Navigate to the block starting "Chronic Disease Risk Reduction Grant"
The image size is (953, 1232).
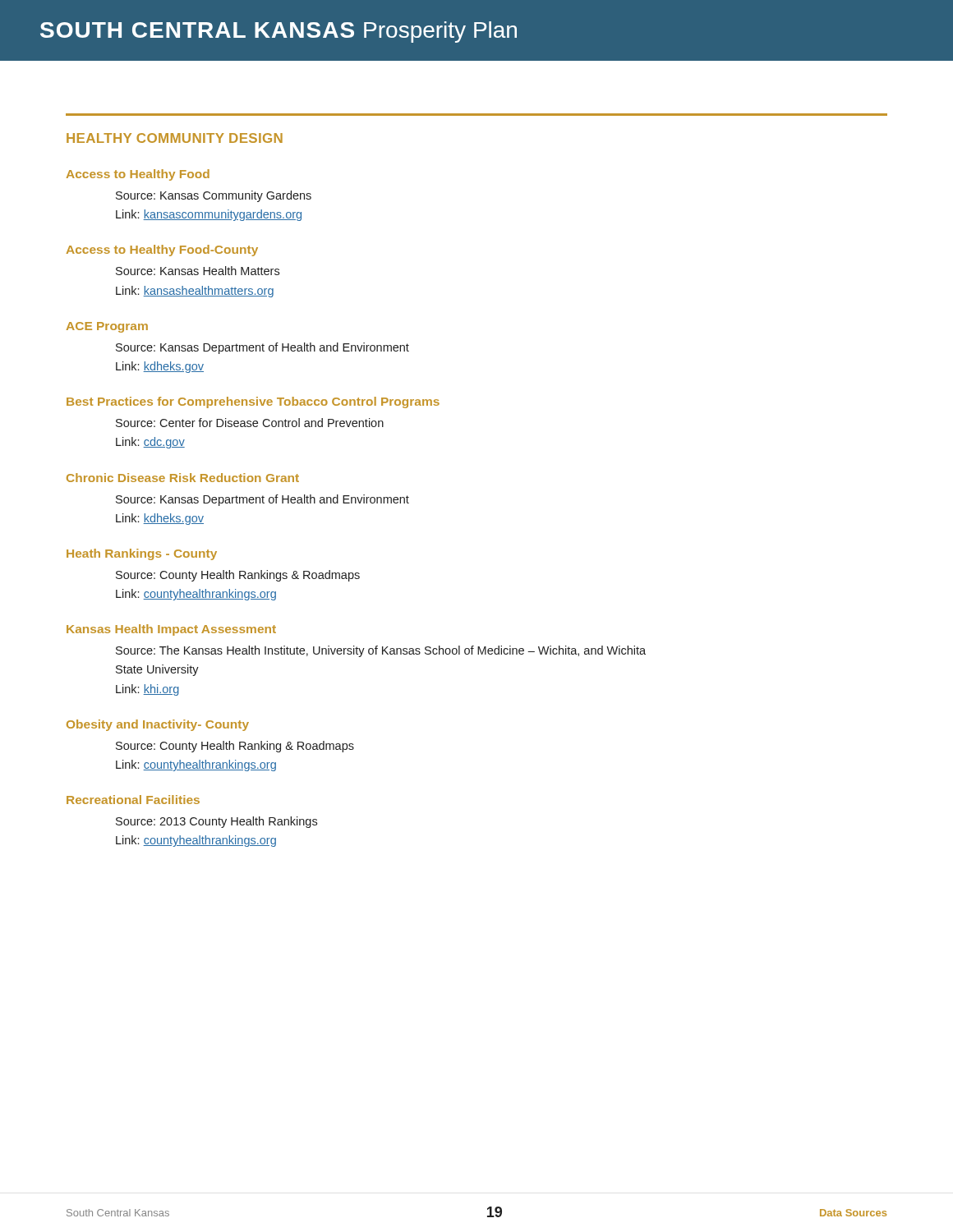coord(182,477)
